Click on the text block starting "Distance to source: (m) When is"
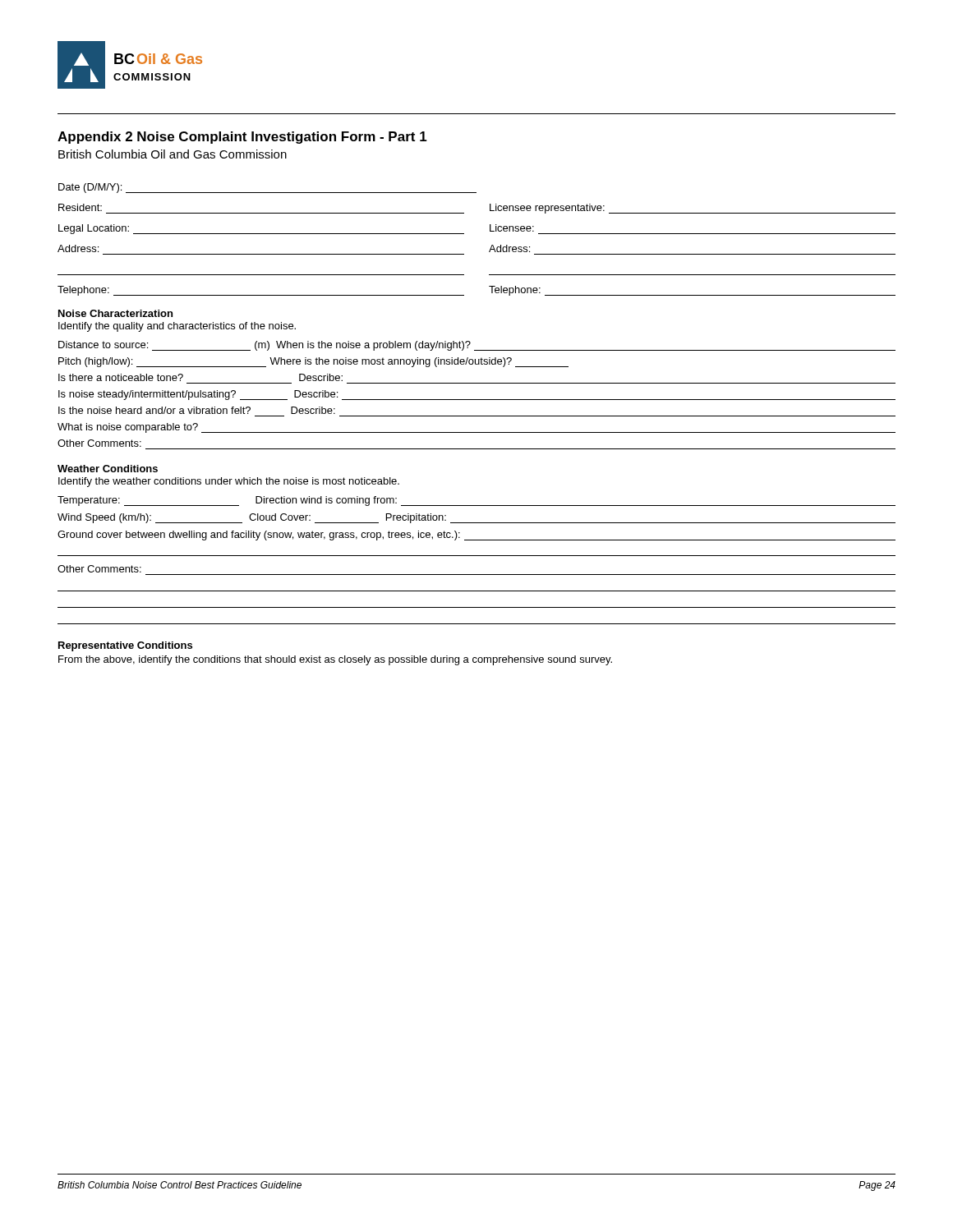 [476, 394]
